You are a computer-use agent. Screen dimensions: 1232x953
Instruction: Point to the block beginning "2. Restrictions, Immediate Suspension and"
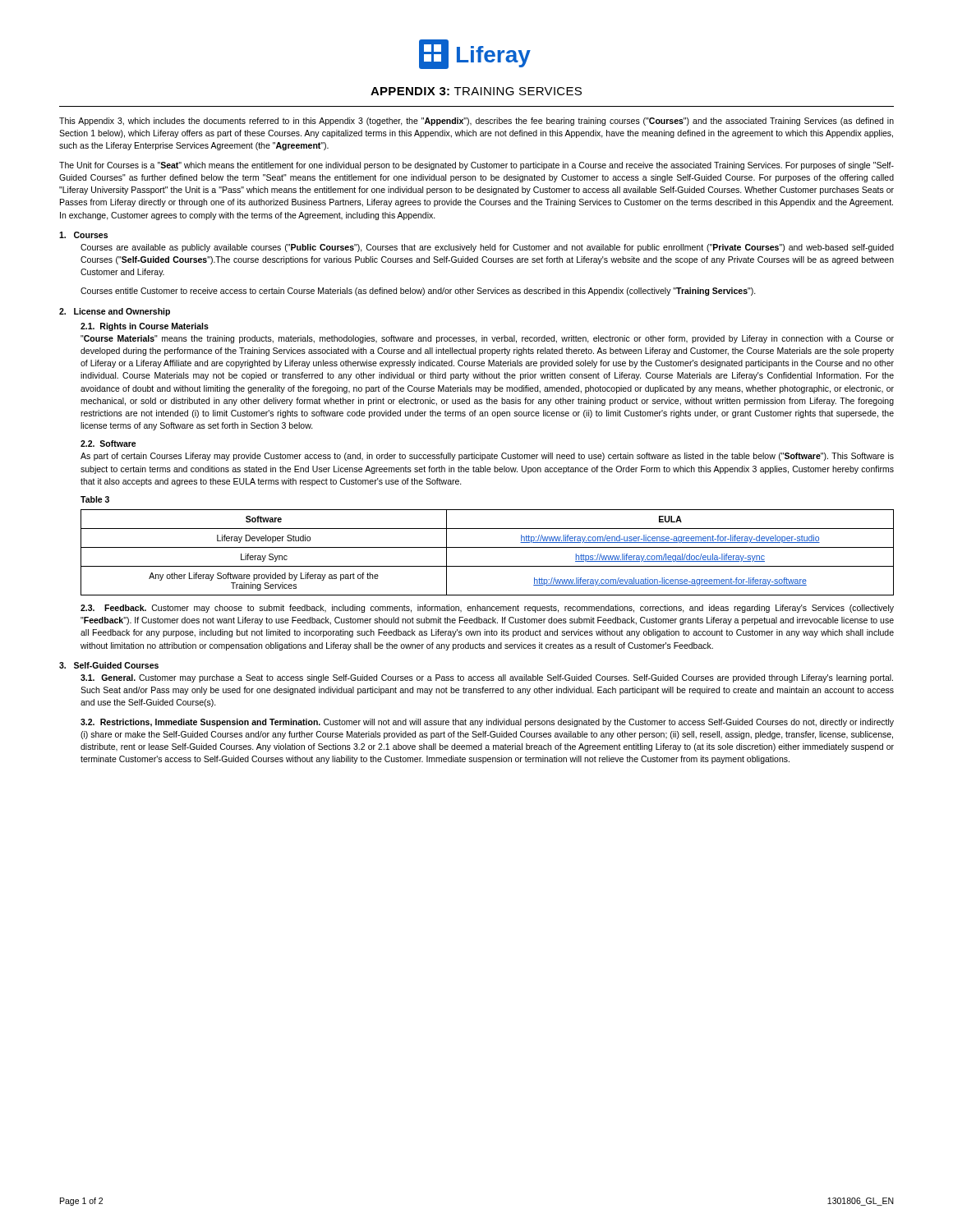487,740
